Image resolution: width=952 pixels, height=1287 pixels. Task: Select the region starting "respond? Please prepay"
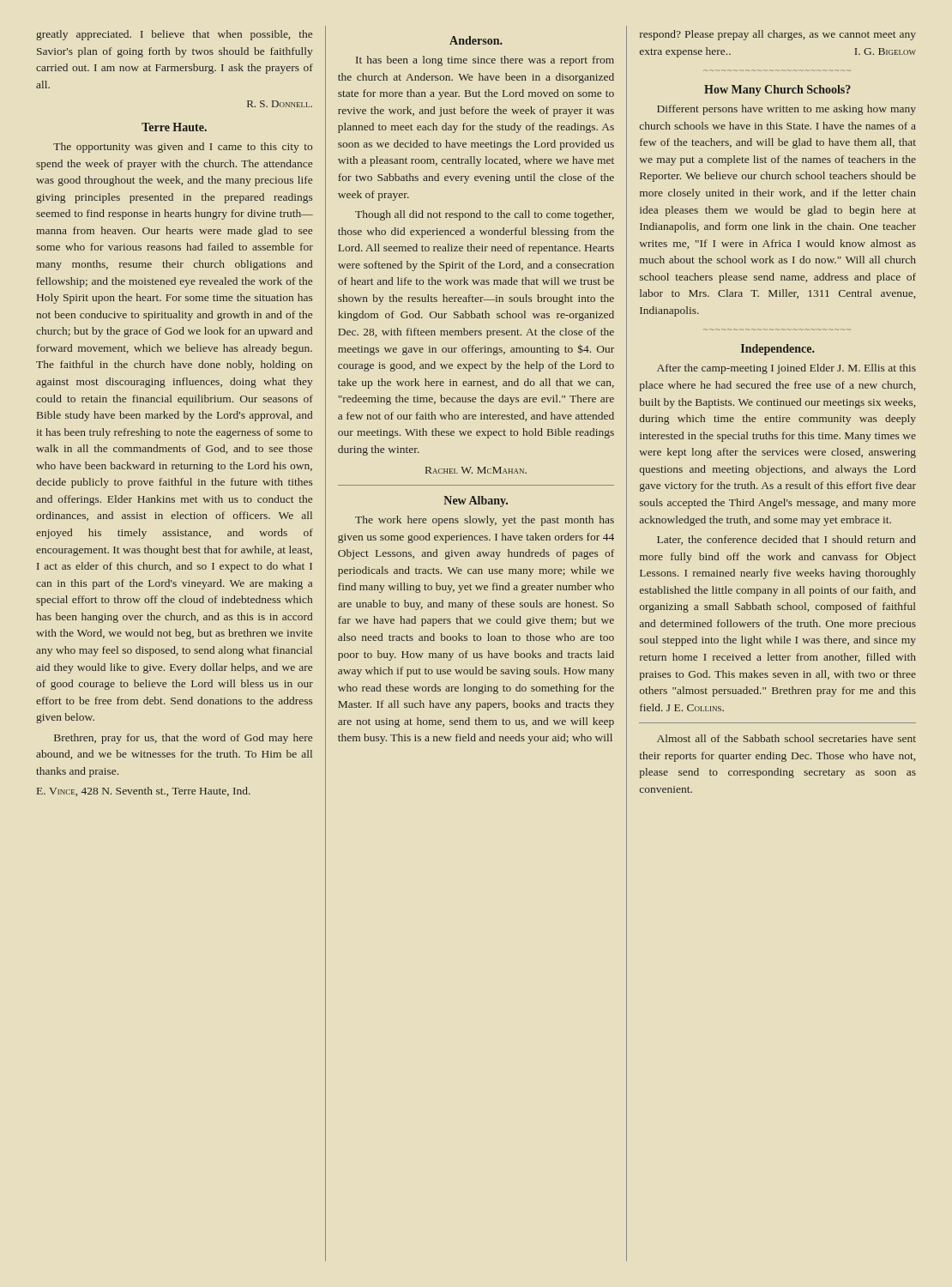pos(778,43)
